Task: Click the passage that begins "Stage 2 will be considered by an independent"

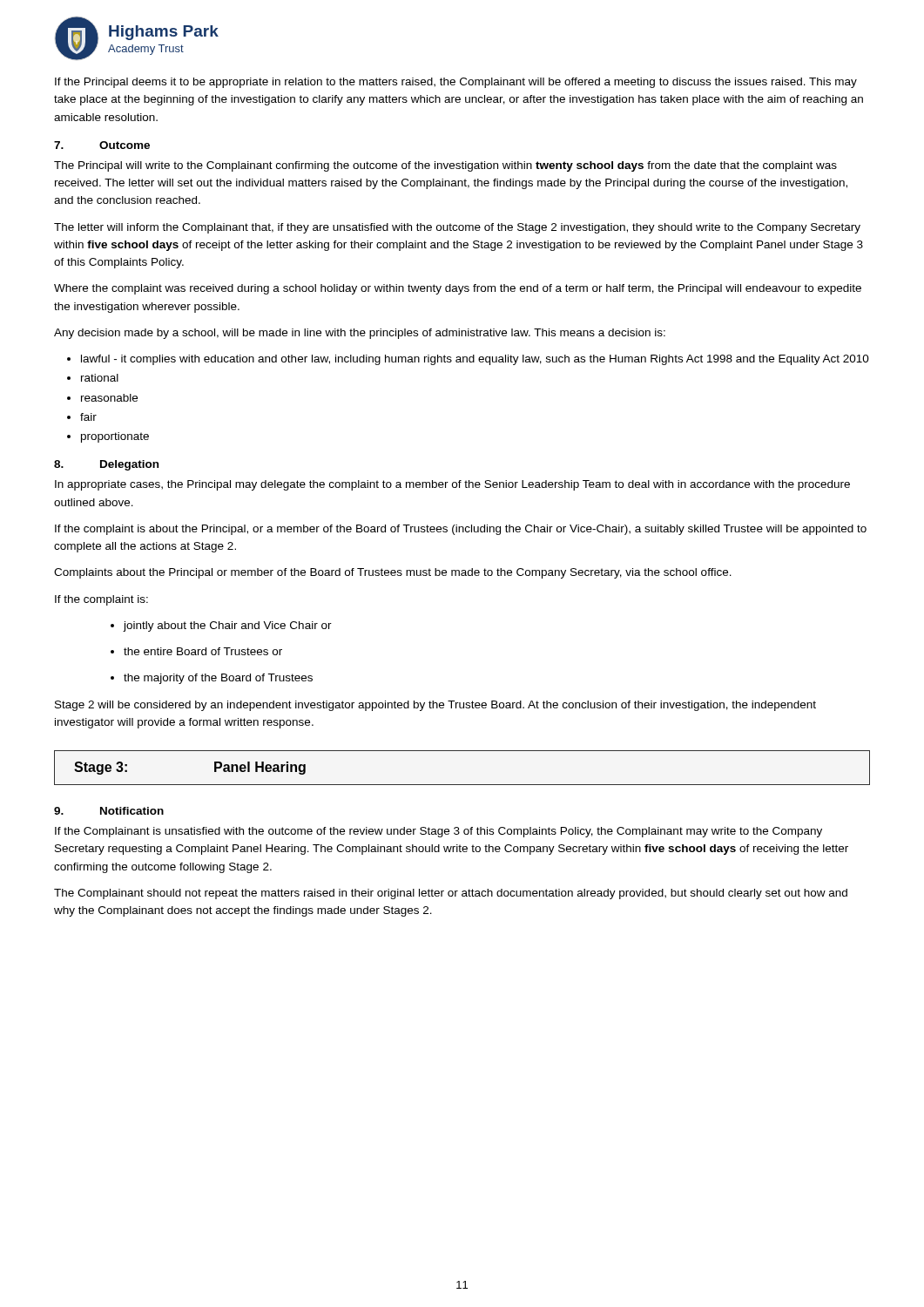Action: click(x=462, y=713)
